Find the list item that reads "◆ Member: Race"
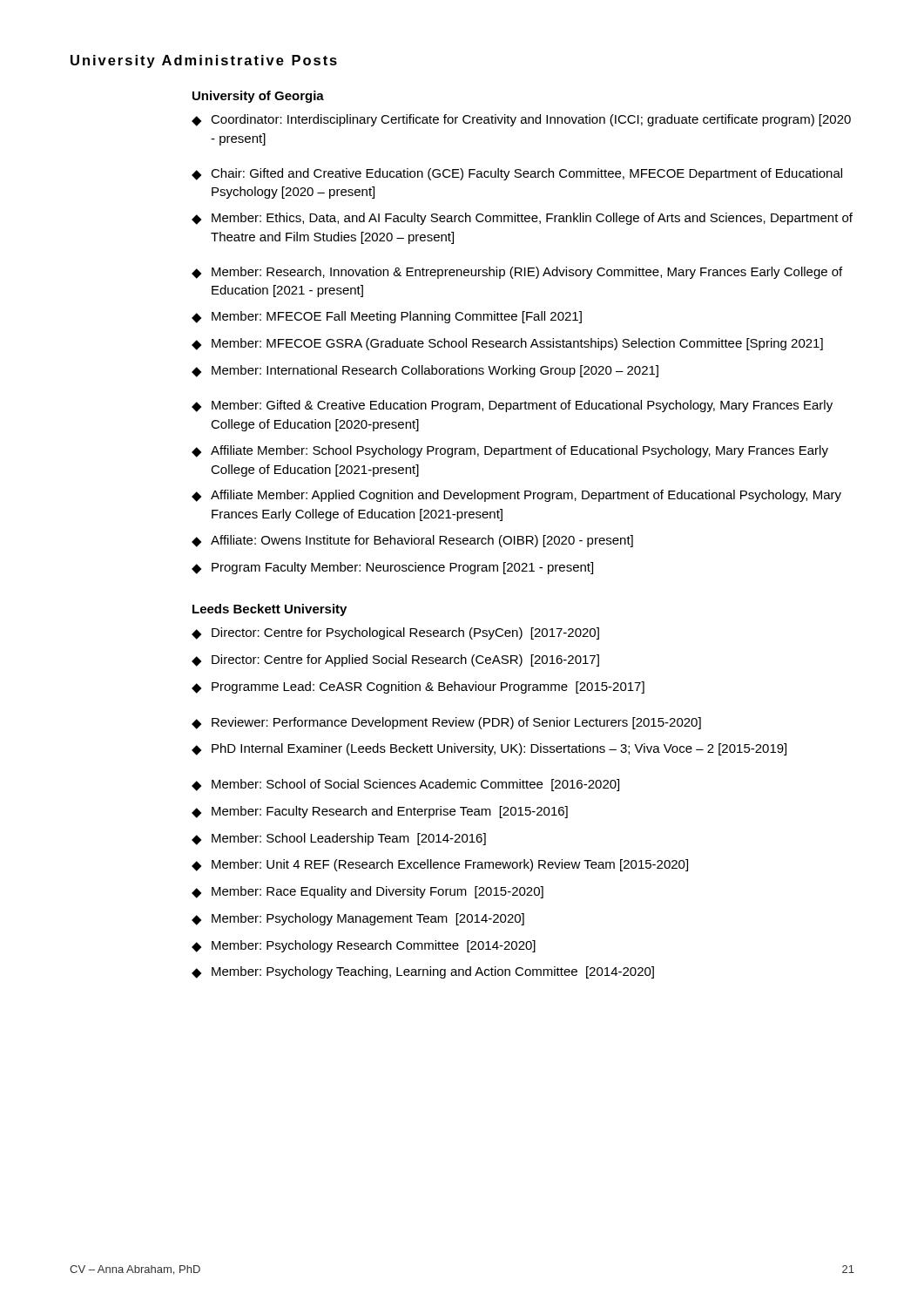Viewport: 924px width, 1307px height. (523, 892)
